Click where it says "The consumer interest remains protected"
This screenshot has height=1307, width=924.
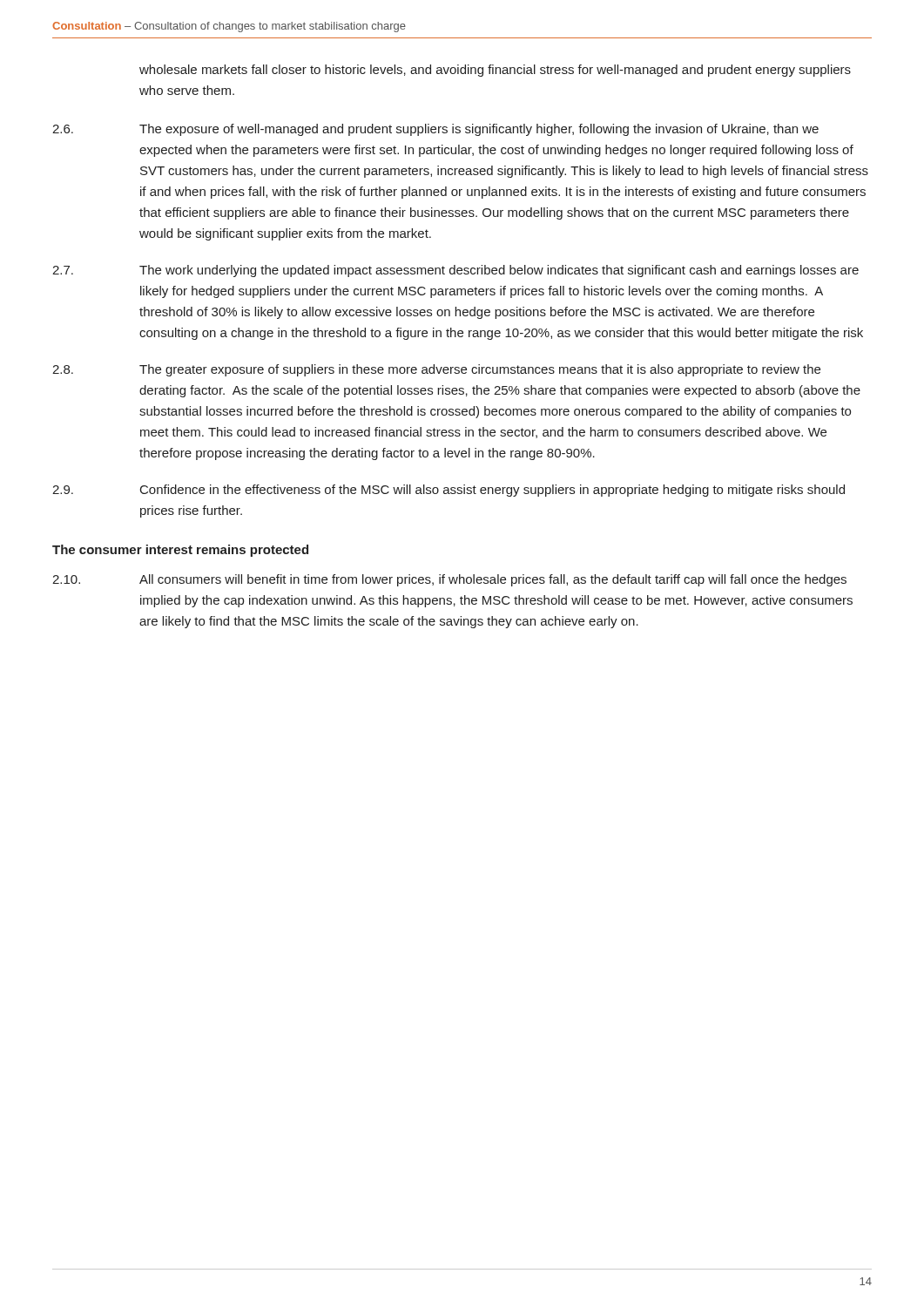pyautogui.click(x=181, y=549)
